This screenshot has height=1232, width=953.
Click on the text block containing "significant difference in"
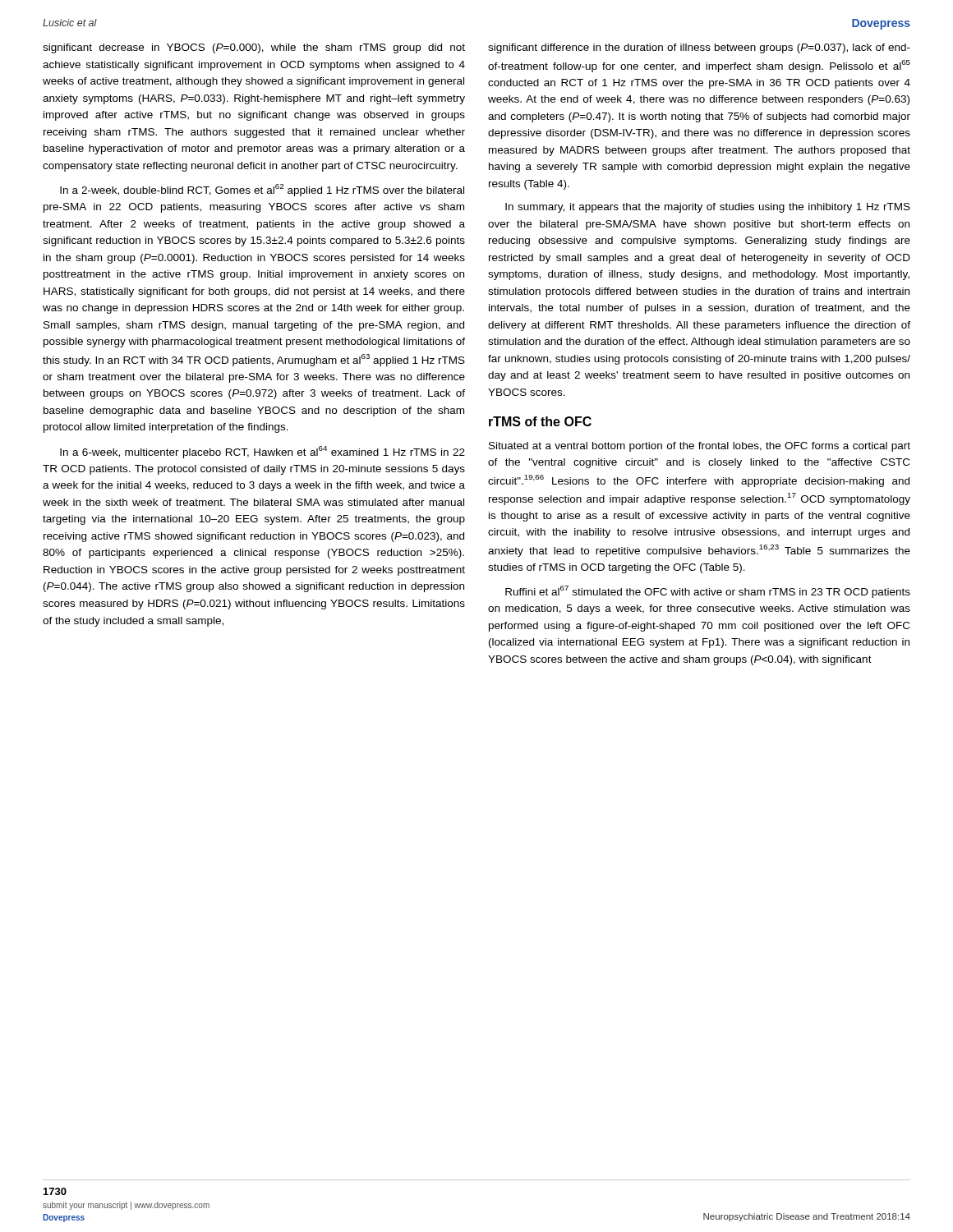pos(699,116)
